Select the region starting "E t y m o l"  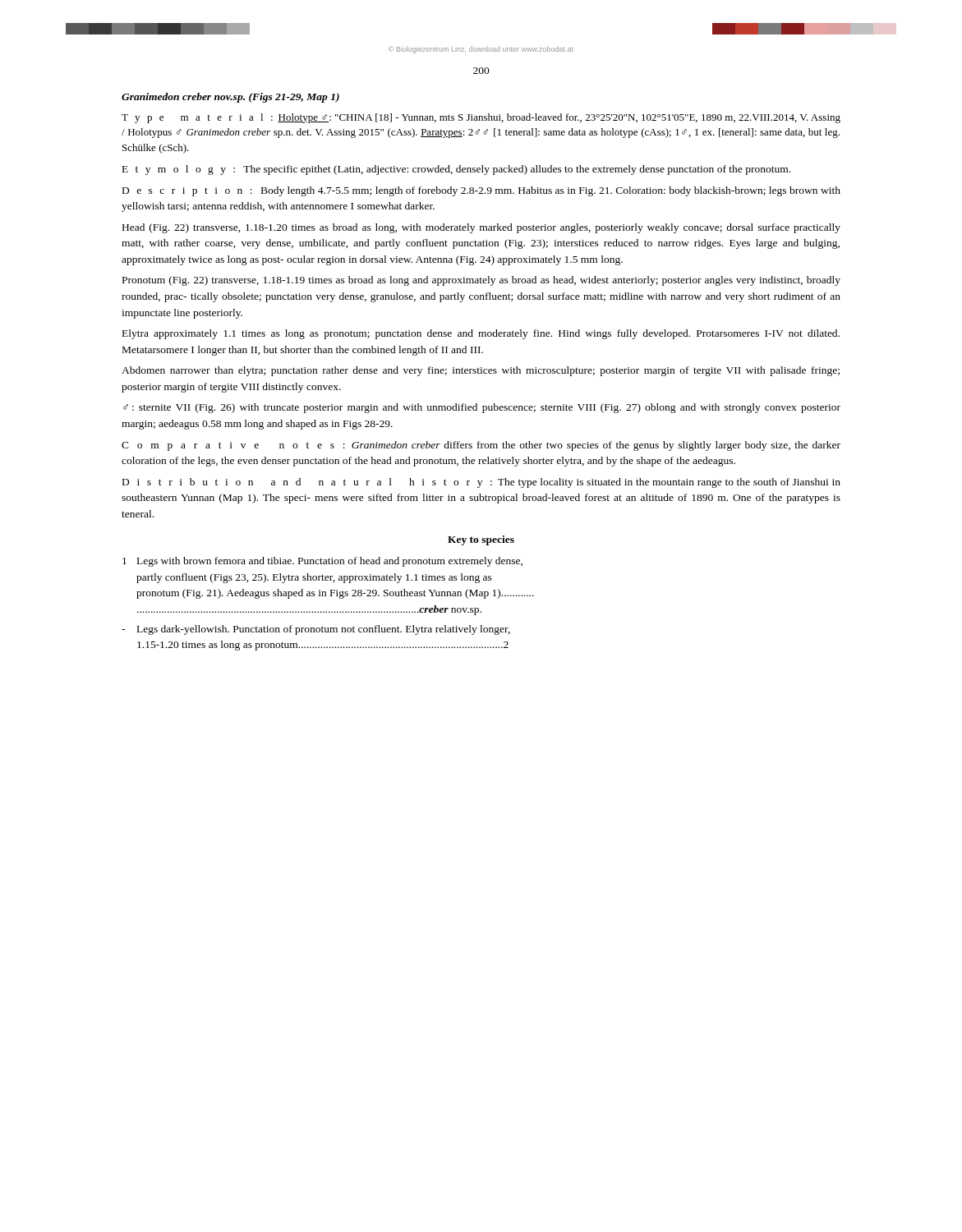pos(456,169)
